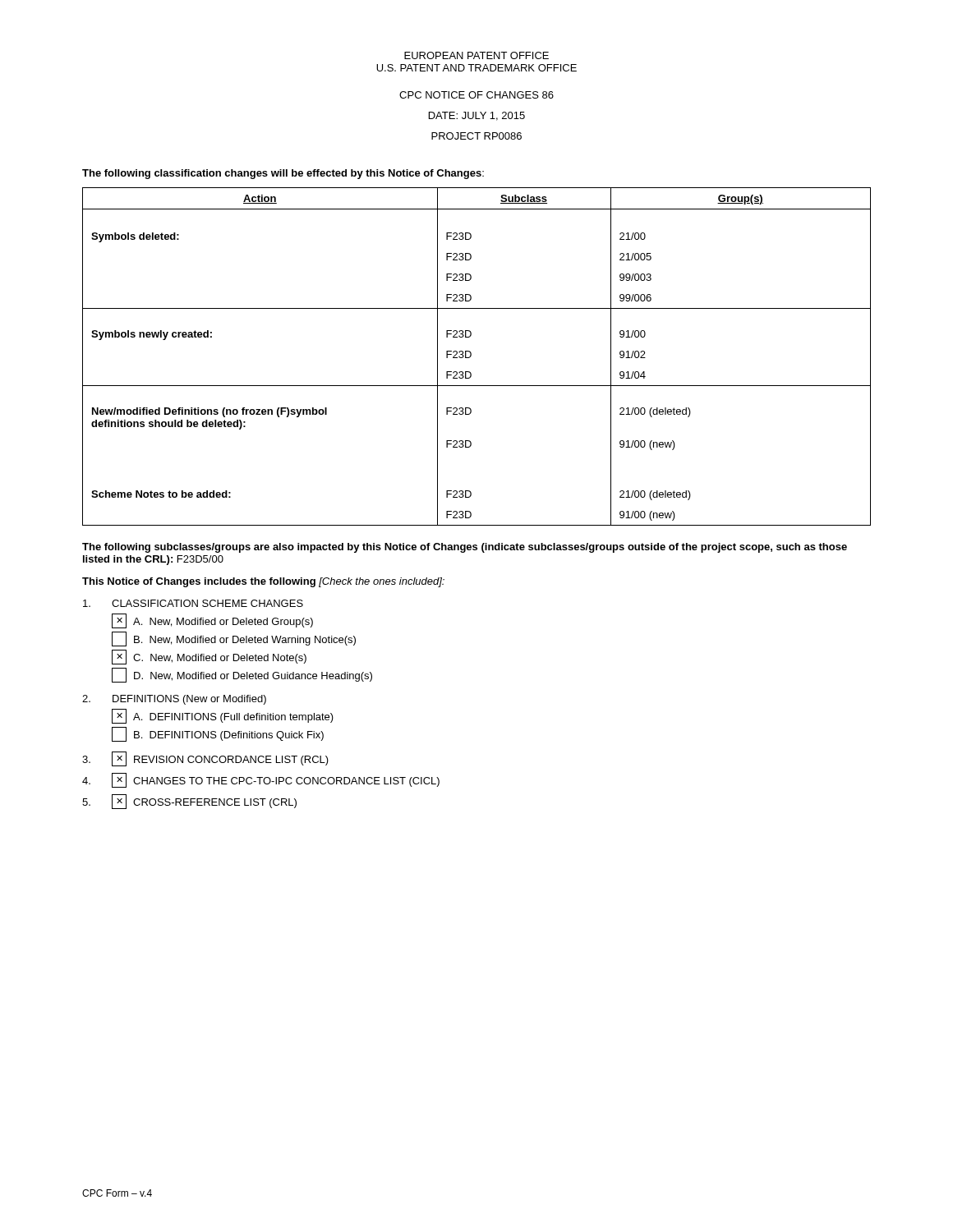The height and width of the screenshot is (1232, 953).
Task: Locate the region starting "3. REVISION CONCORDANCE LIST (RCL)"
Action: point(205,759)
